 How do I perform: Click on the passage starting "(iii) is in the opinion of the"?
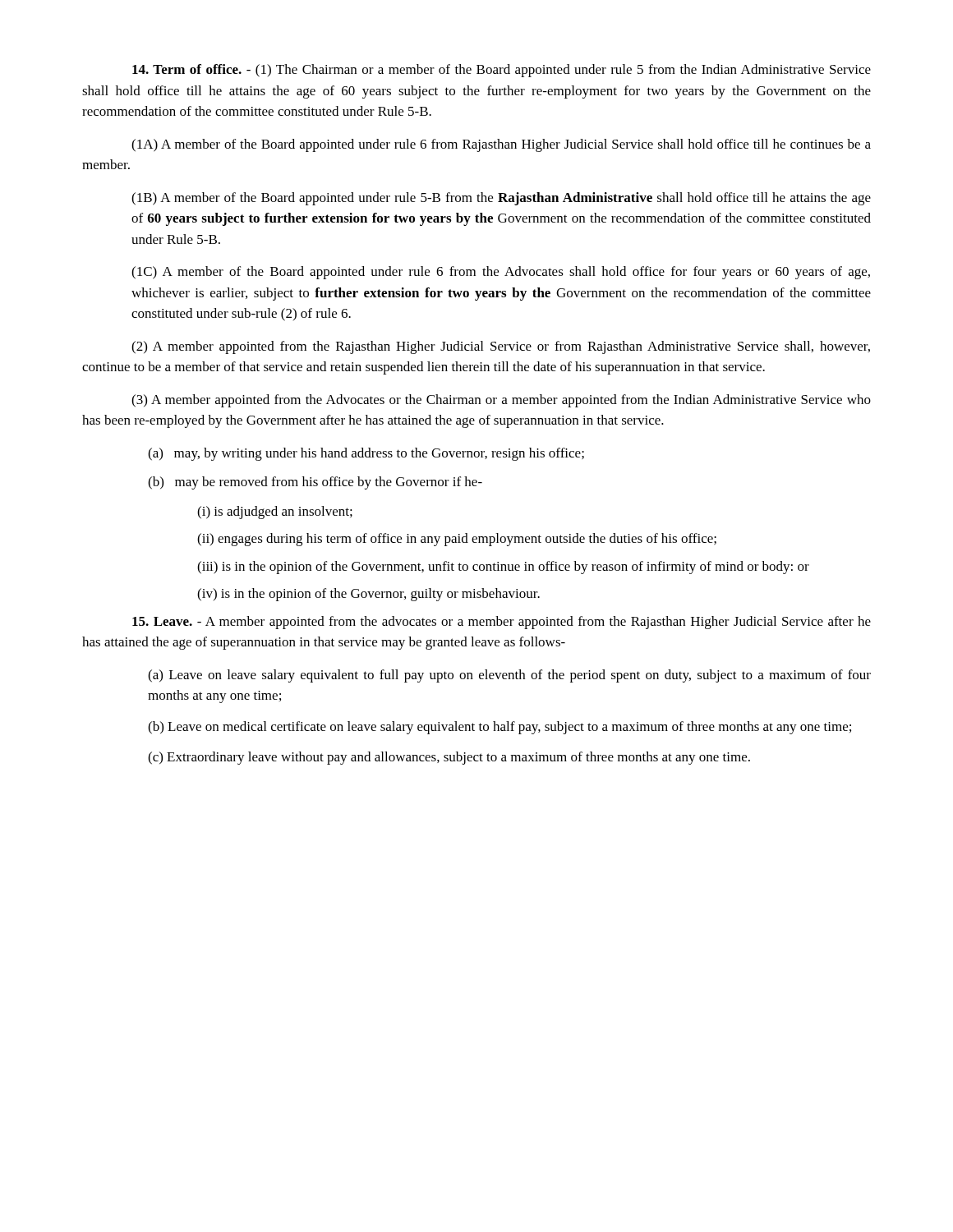[503, 566]
